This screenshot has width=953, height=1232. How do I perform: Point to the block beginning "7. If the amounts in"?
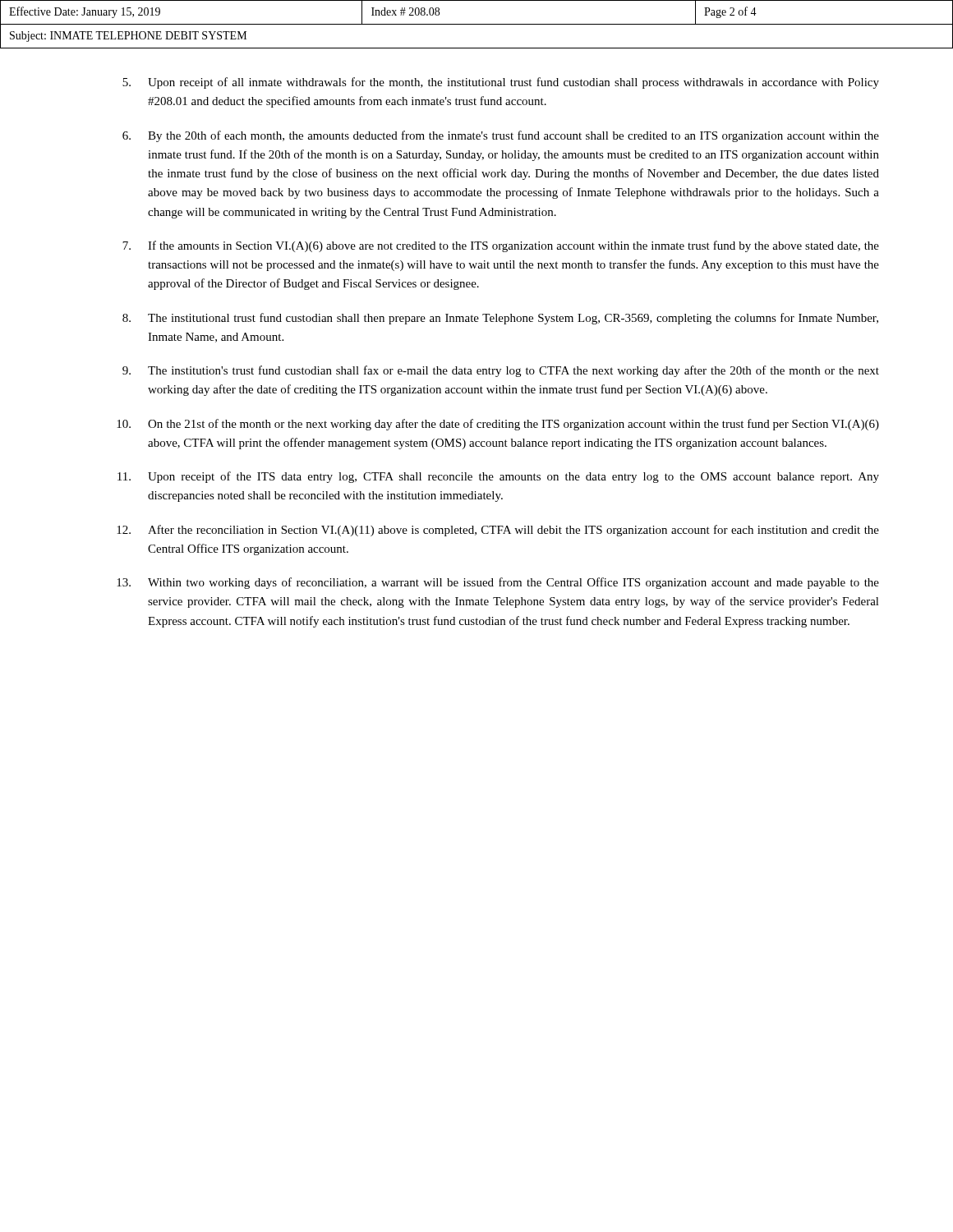(x=476, y=265)
